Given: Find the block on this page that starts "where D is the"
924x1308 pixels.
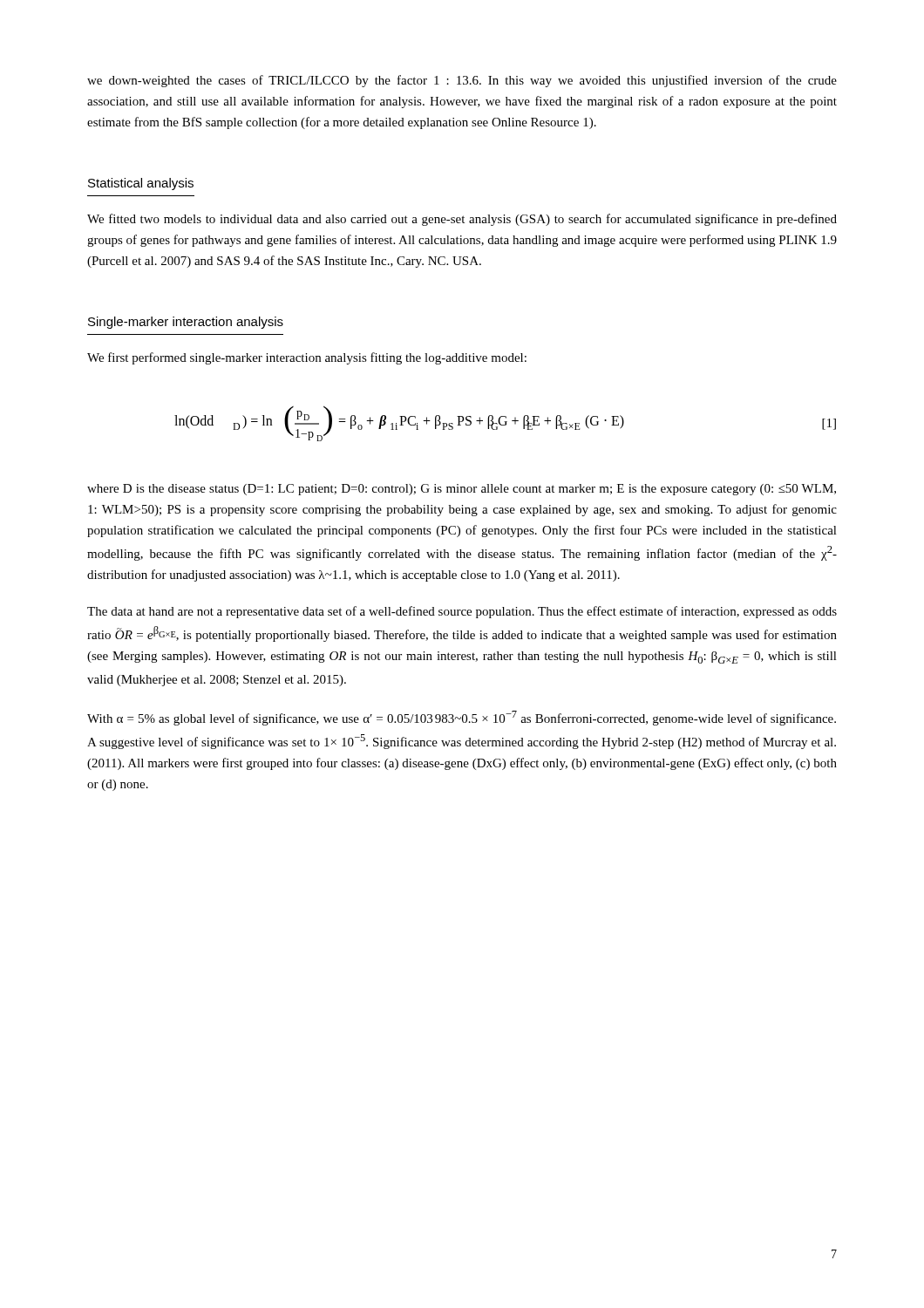Looking at the screenshot, I should [462, 532].
